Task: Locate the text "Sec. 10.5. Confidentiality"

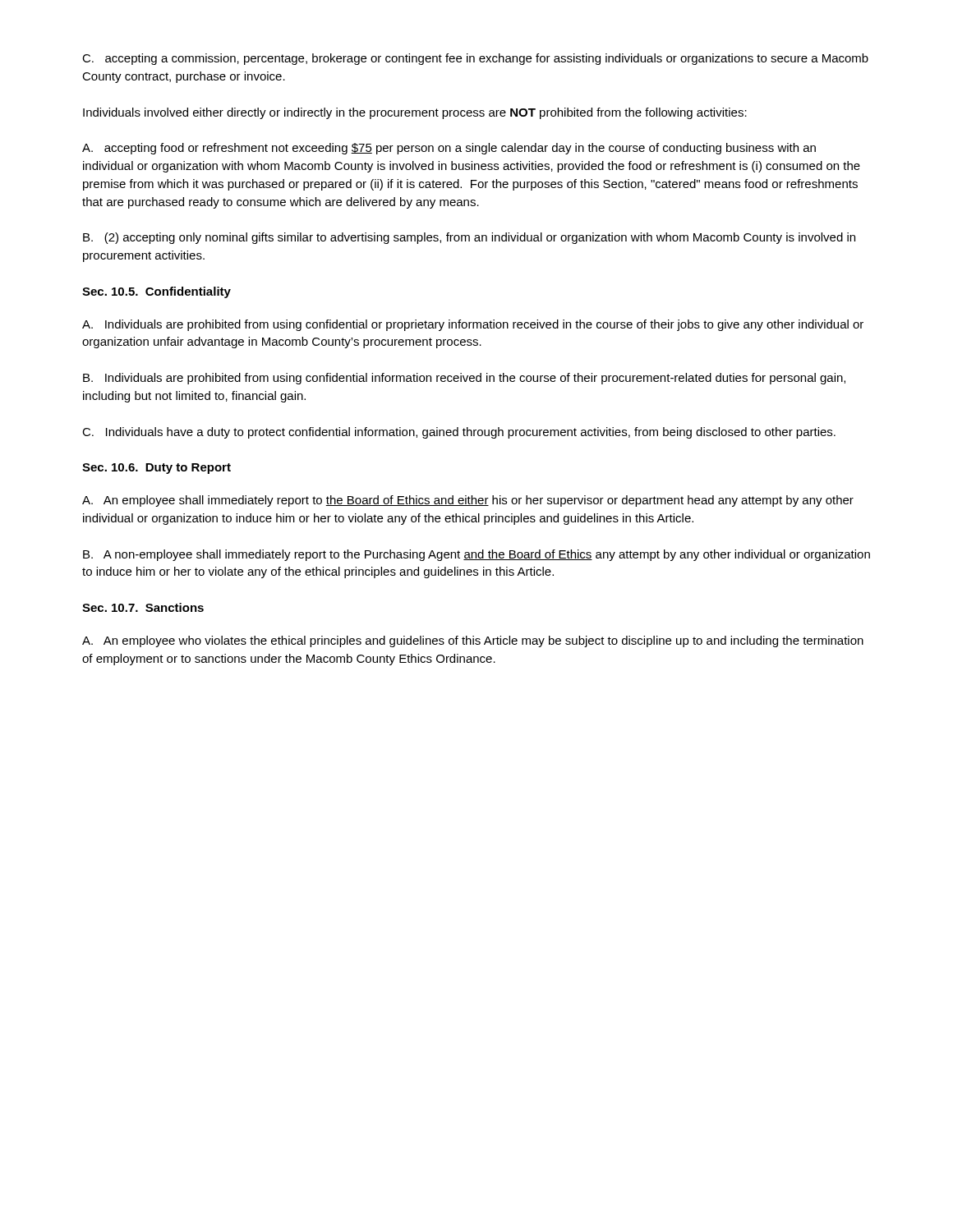Action: (156, 291)
